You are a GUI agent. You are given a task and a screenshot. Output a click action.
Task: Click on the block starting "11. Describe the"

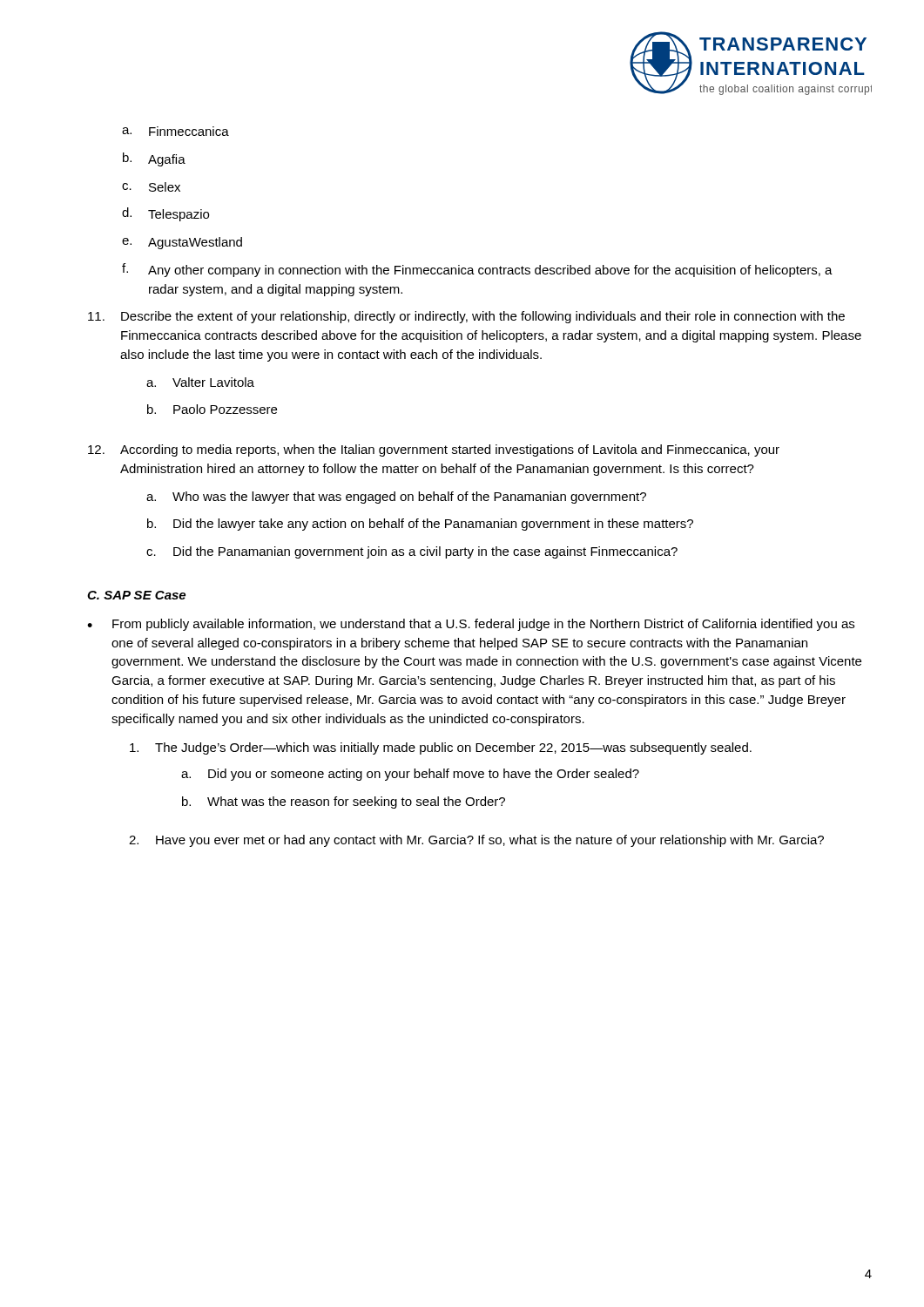[x=475, y=367]
